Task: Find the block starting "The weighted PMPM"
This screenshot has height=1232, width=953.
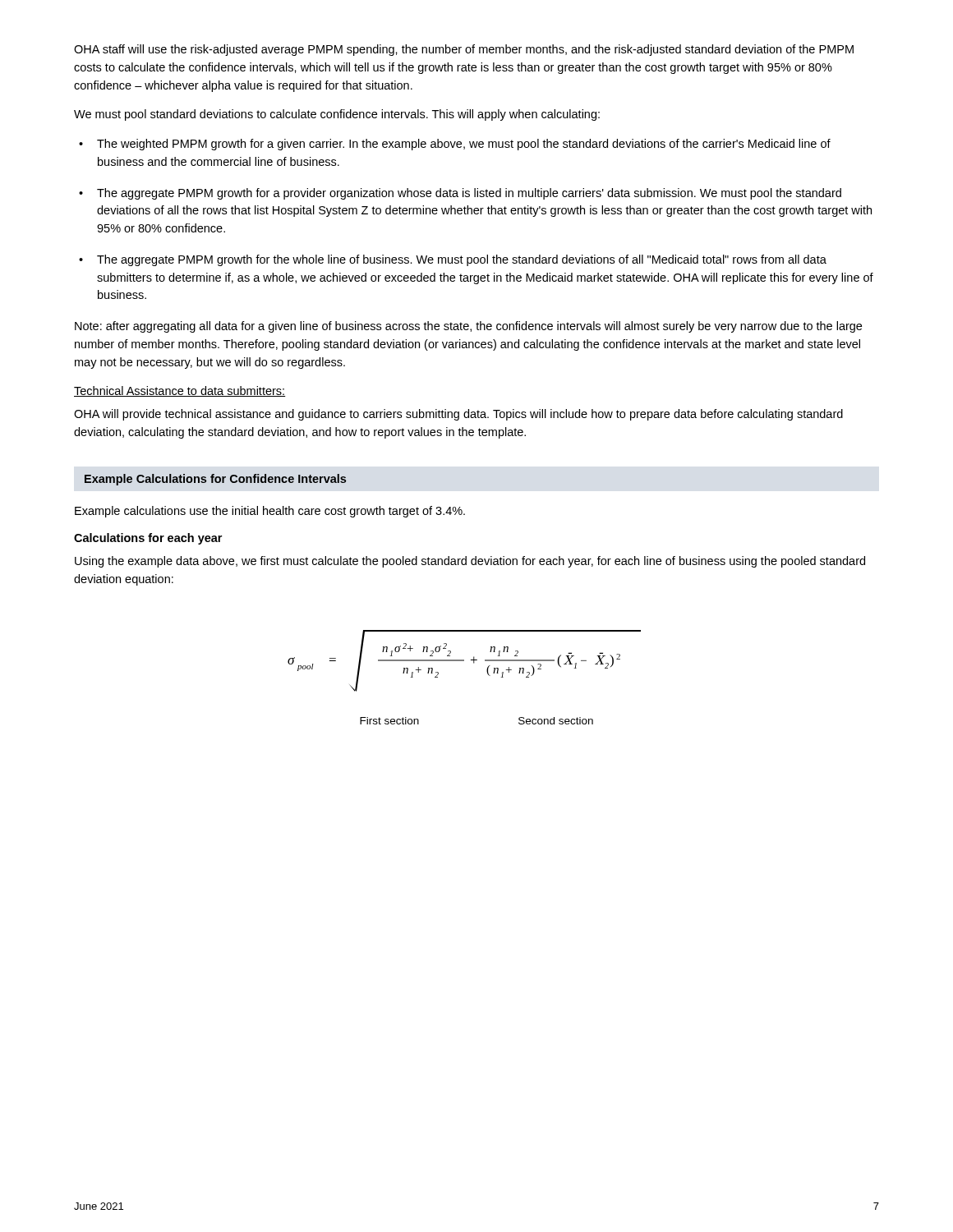Action: pos(464,153)
